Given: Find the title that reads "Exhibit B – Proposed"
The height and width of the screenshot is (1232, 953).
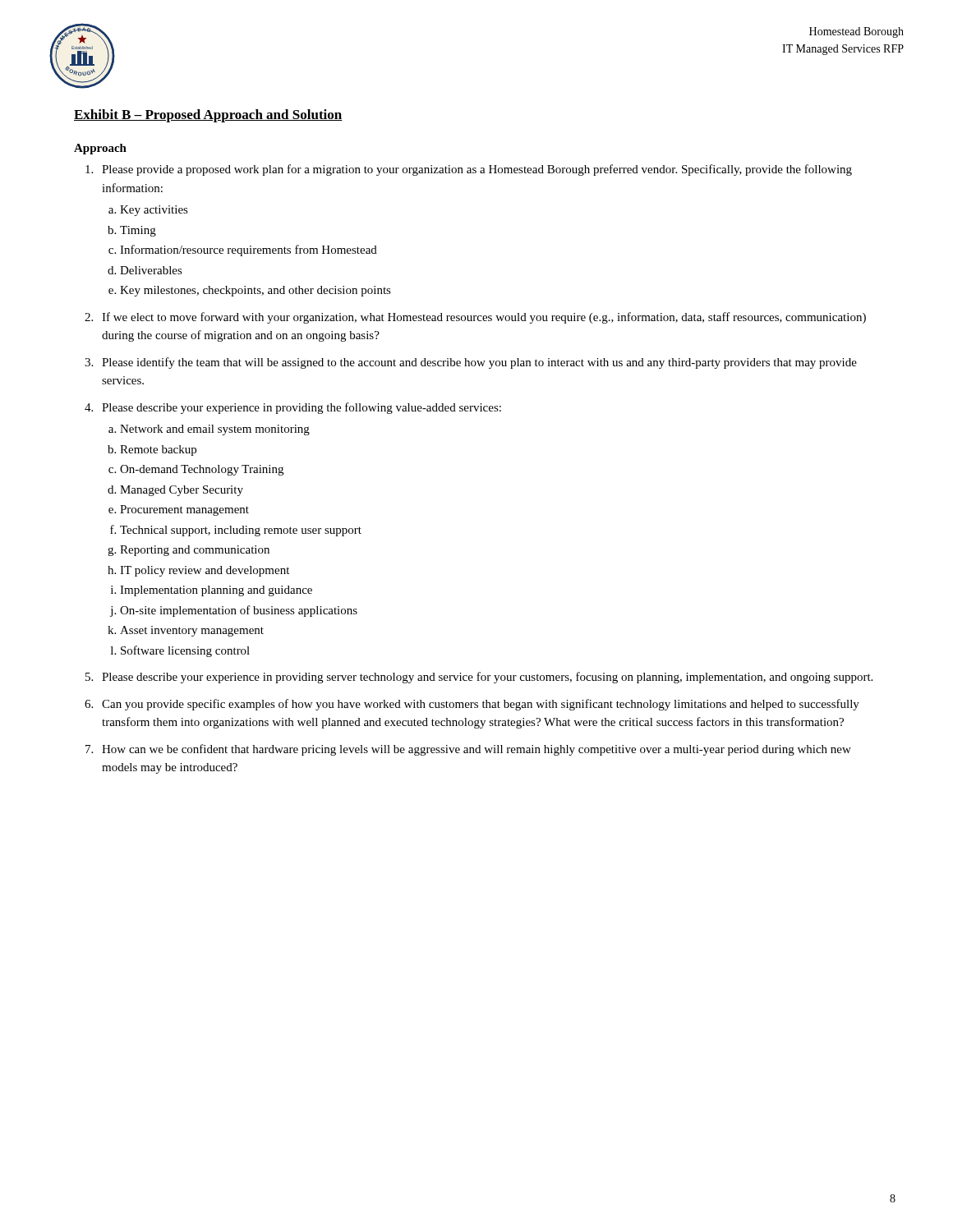Looking at the screenshot, I should 208,115.
